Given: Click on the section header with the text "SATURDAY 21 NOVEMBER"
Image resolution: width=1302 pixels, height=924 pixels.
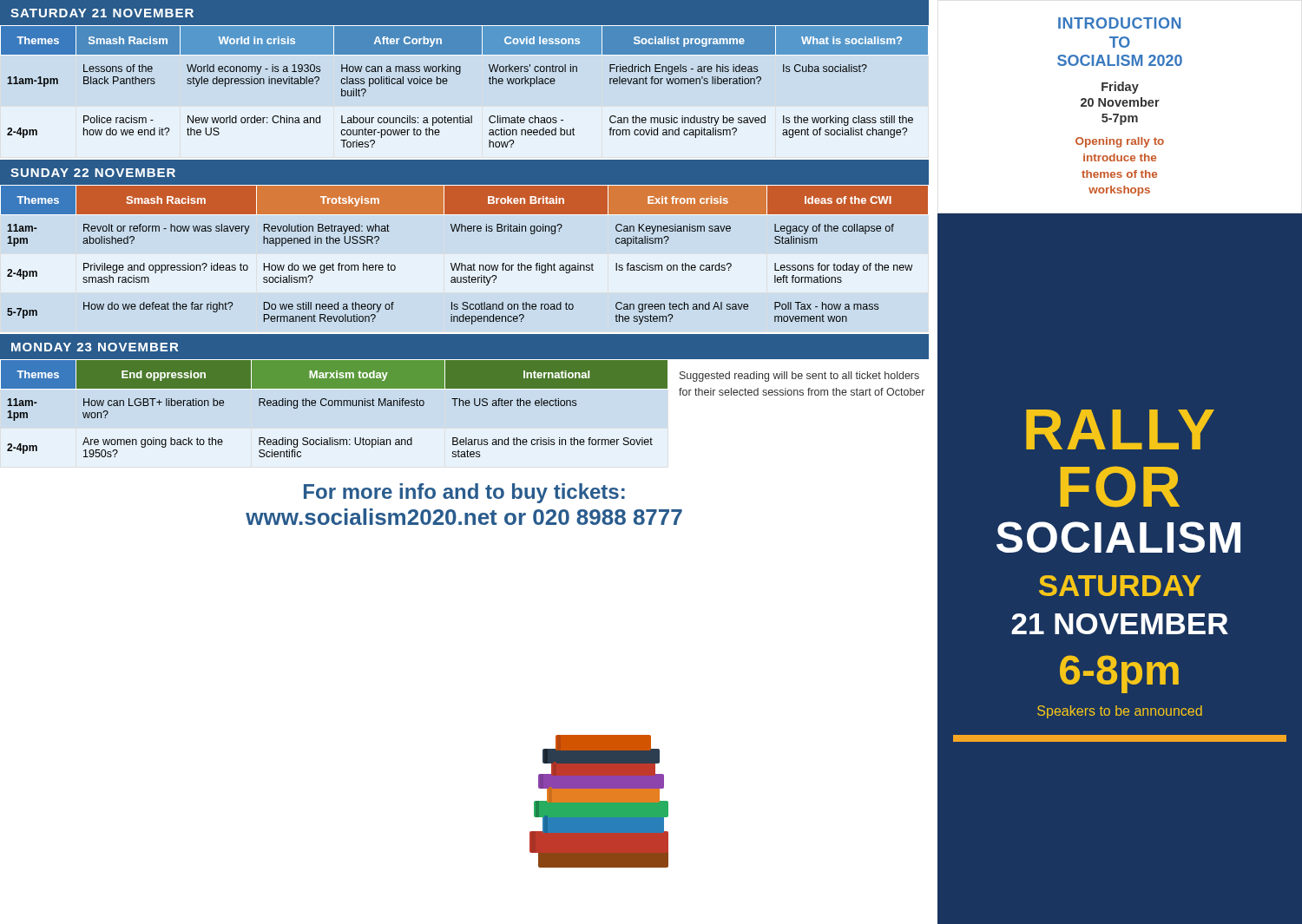Looking at the screenshot, I should tap(103, 13).
